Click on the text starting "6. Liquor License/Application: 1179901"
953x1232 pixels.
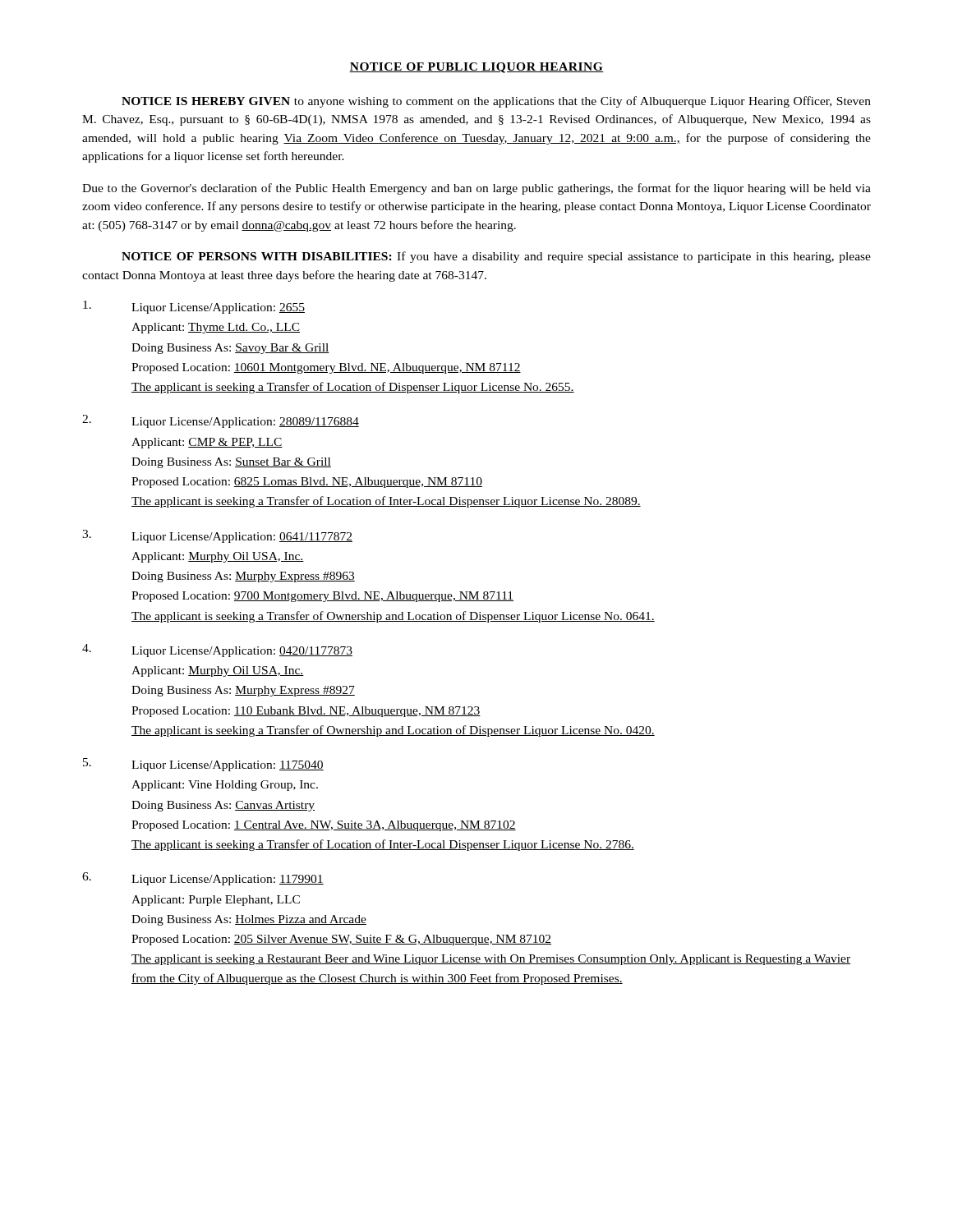point(476,929)
